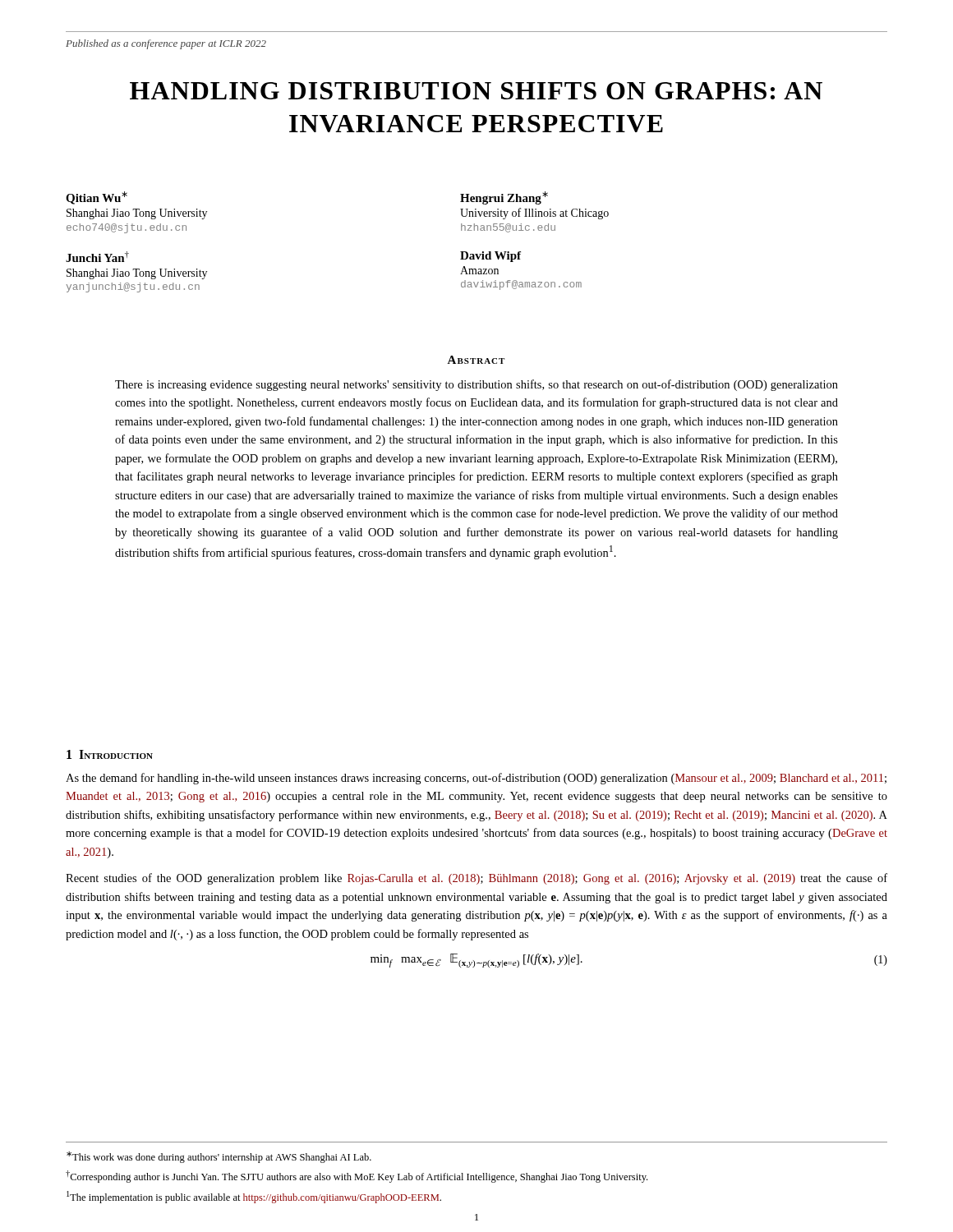
Task: Locate the title that reads "Handling Distribution Shifts"
Action: (476, 107)
